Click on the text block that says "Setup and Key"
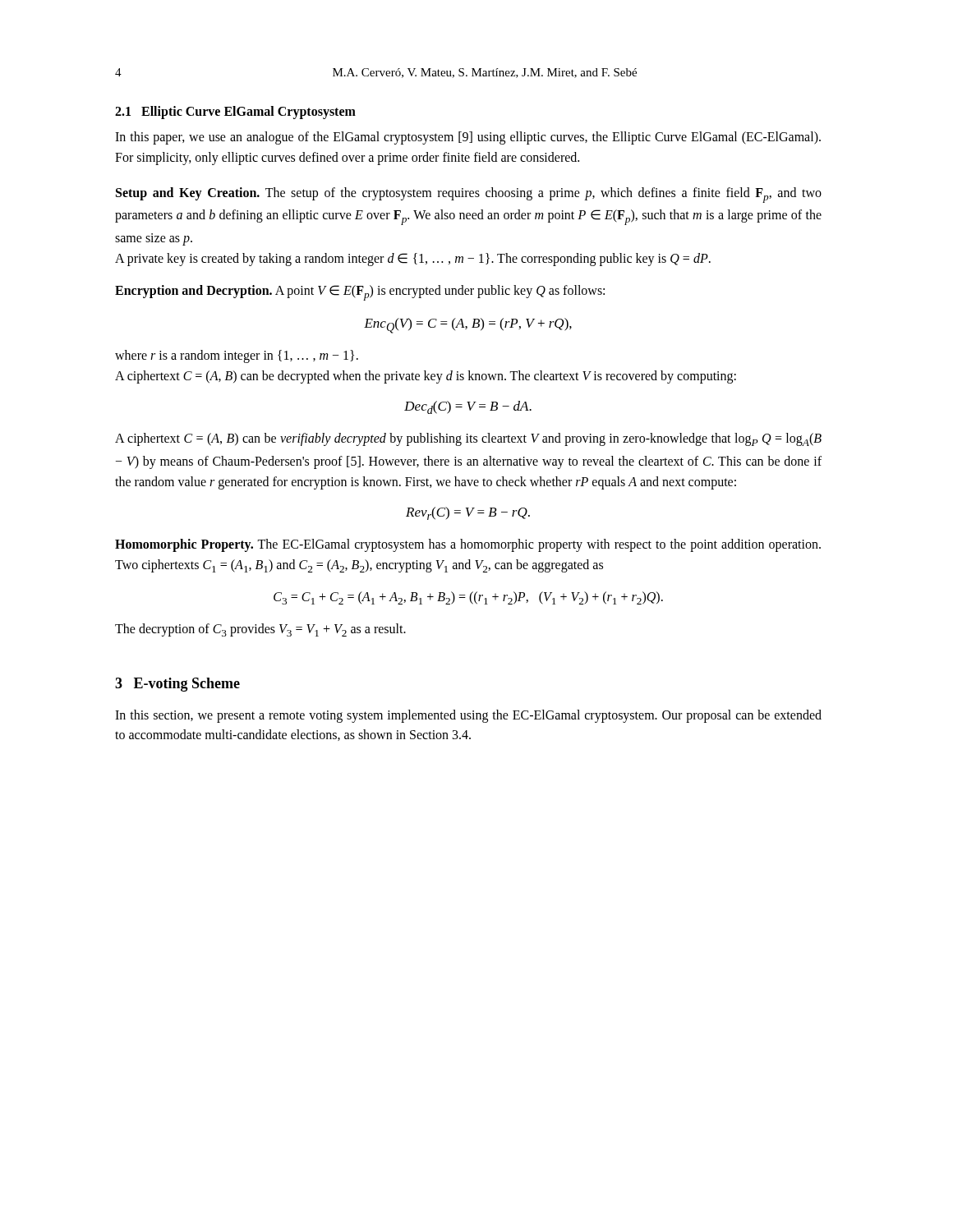The image size is (953, 1232). [468, 226]
